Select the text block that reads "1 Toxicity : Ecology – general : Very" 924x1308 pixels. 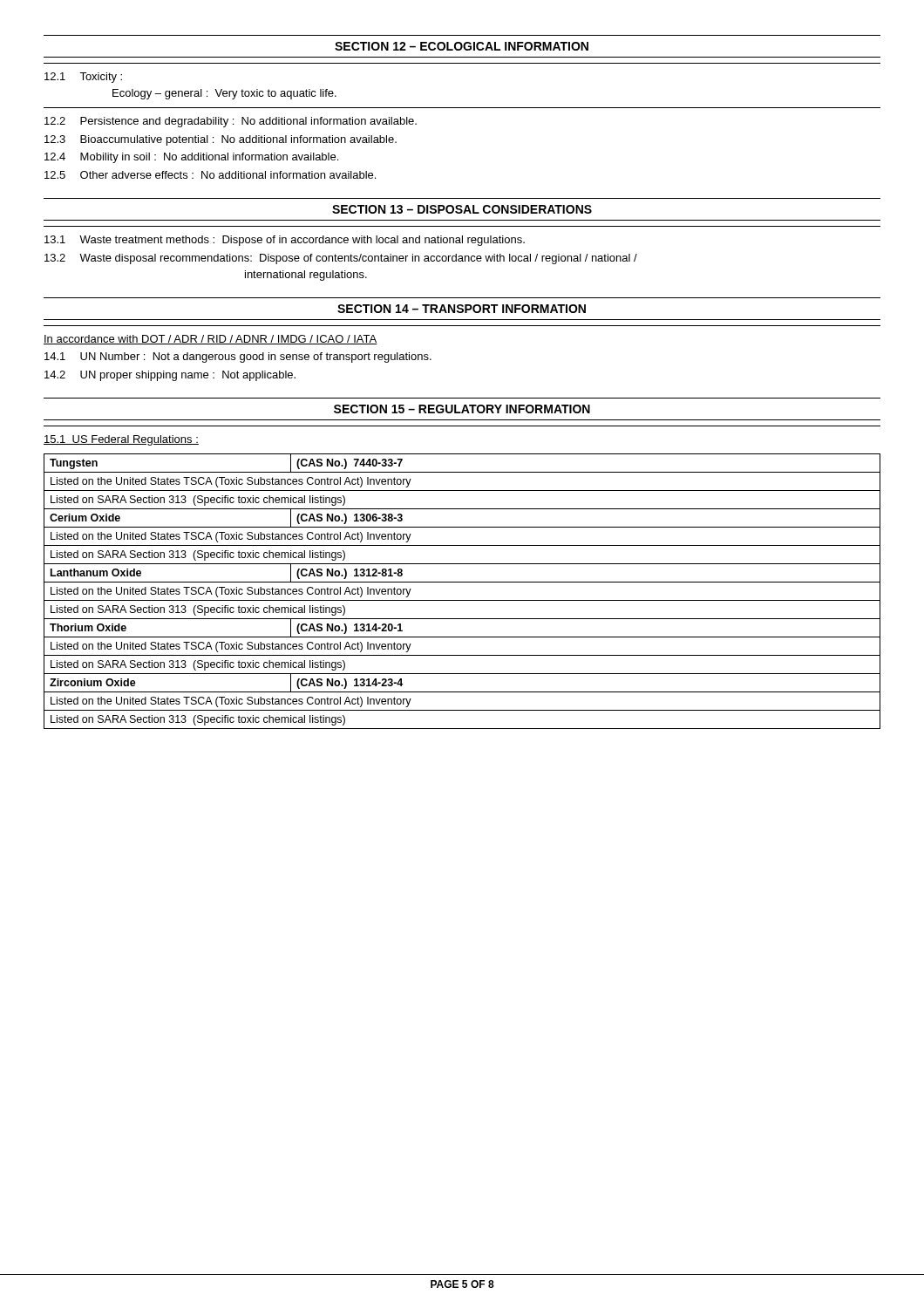(x=190, y=84)
